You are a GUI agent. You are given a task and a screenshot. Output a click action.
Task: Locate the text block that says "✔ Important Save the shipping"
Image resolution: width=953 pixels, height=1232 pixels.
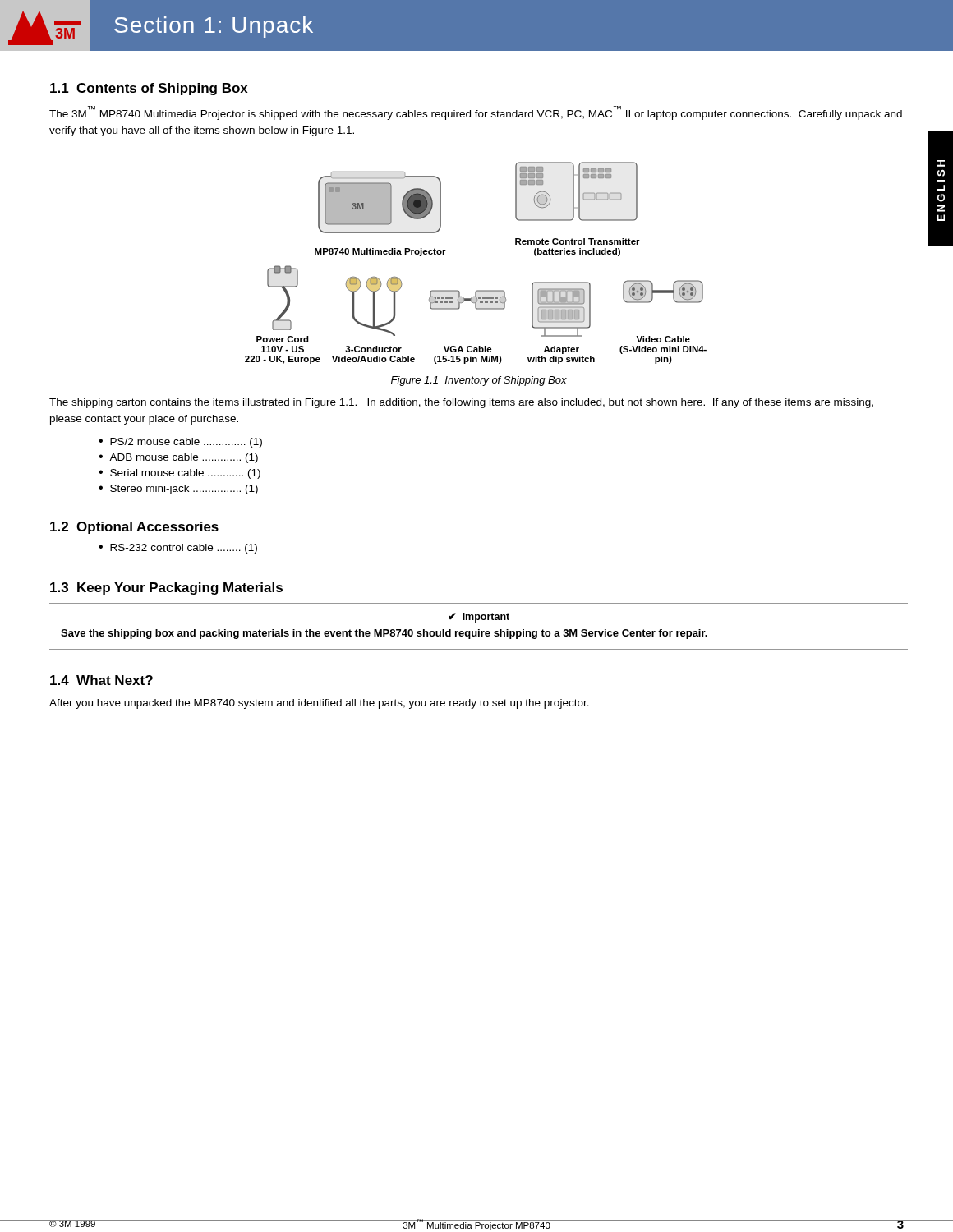click(x=479, y=624)
